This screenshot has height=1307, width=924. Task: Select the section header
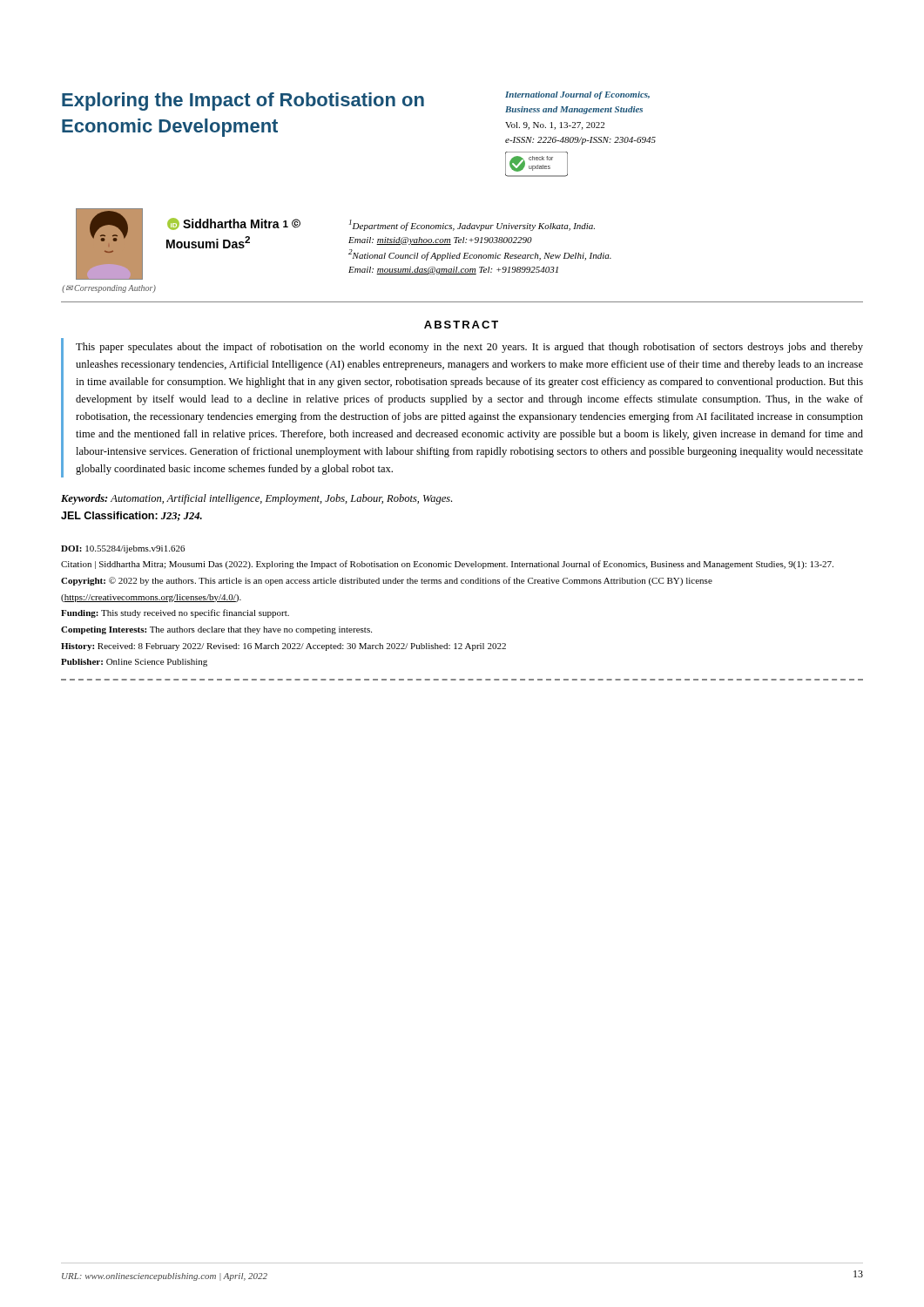(462, 324)
